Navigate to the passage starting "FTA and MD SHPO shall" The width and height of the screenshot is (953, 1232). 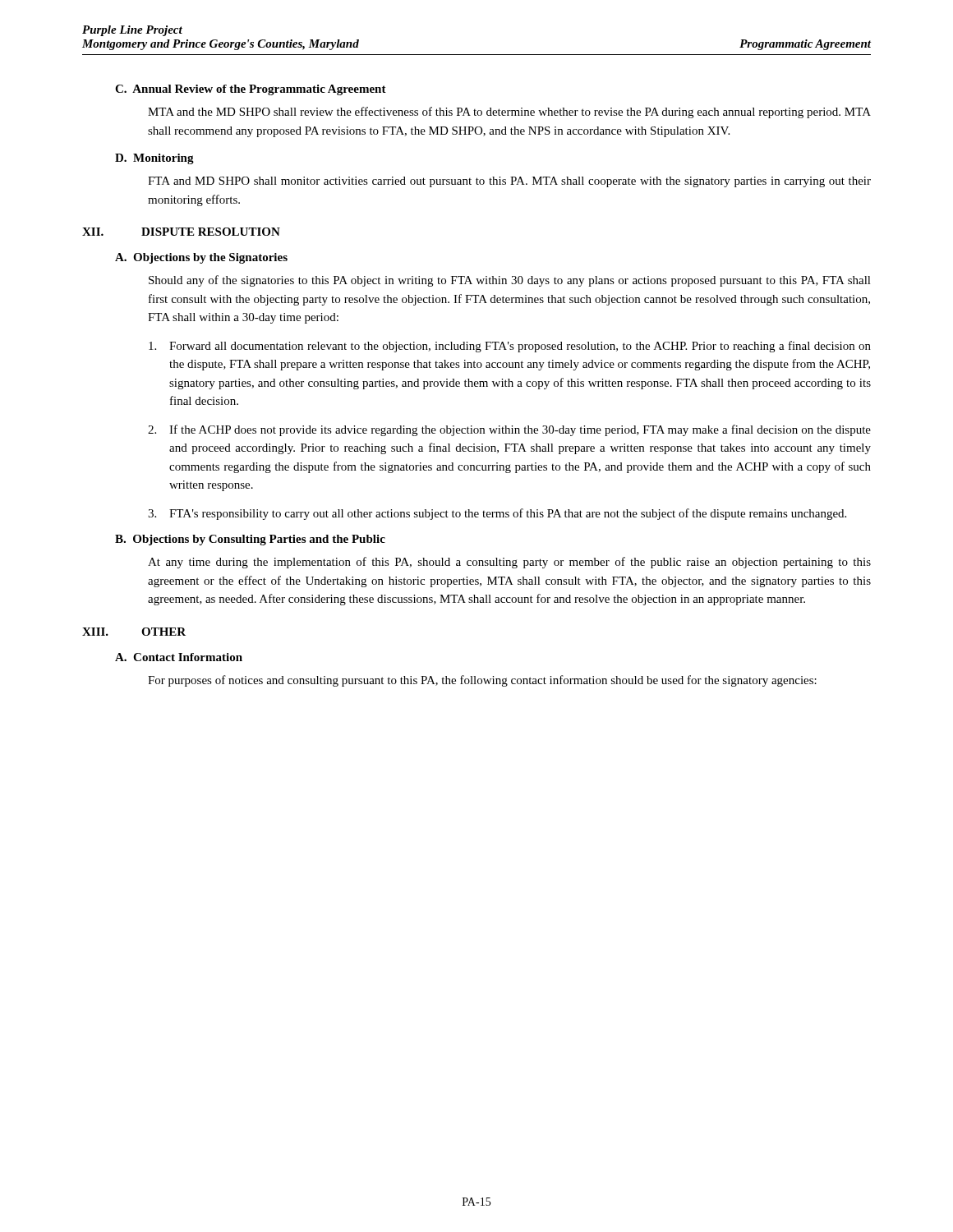[x=509, y=190]
